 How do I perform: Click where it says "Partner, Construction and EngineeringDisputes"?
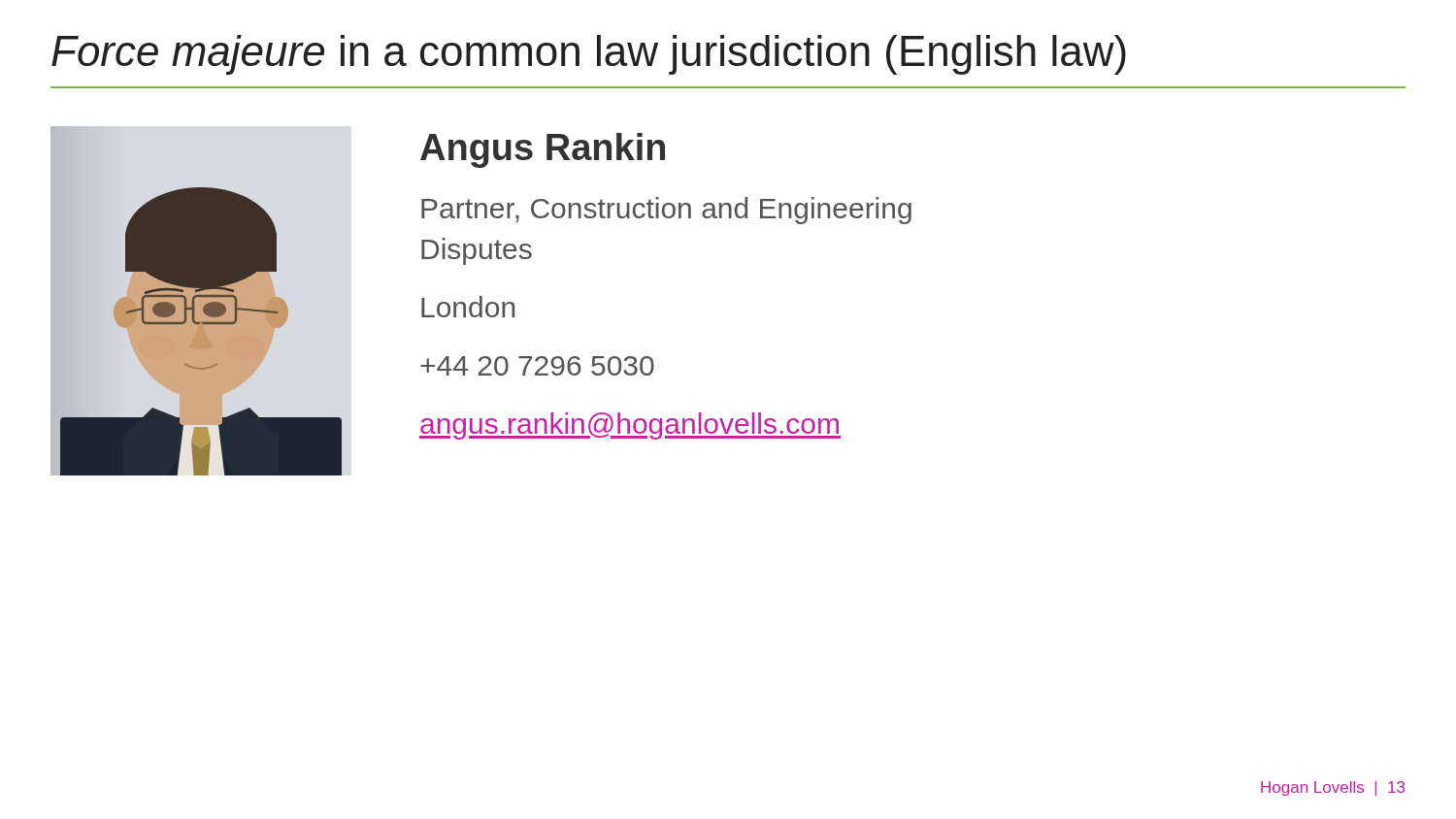(x=666, y=228)
